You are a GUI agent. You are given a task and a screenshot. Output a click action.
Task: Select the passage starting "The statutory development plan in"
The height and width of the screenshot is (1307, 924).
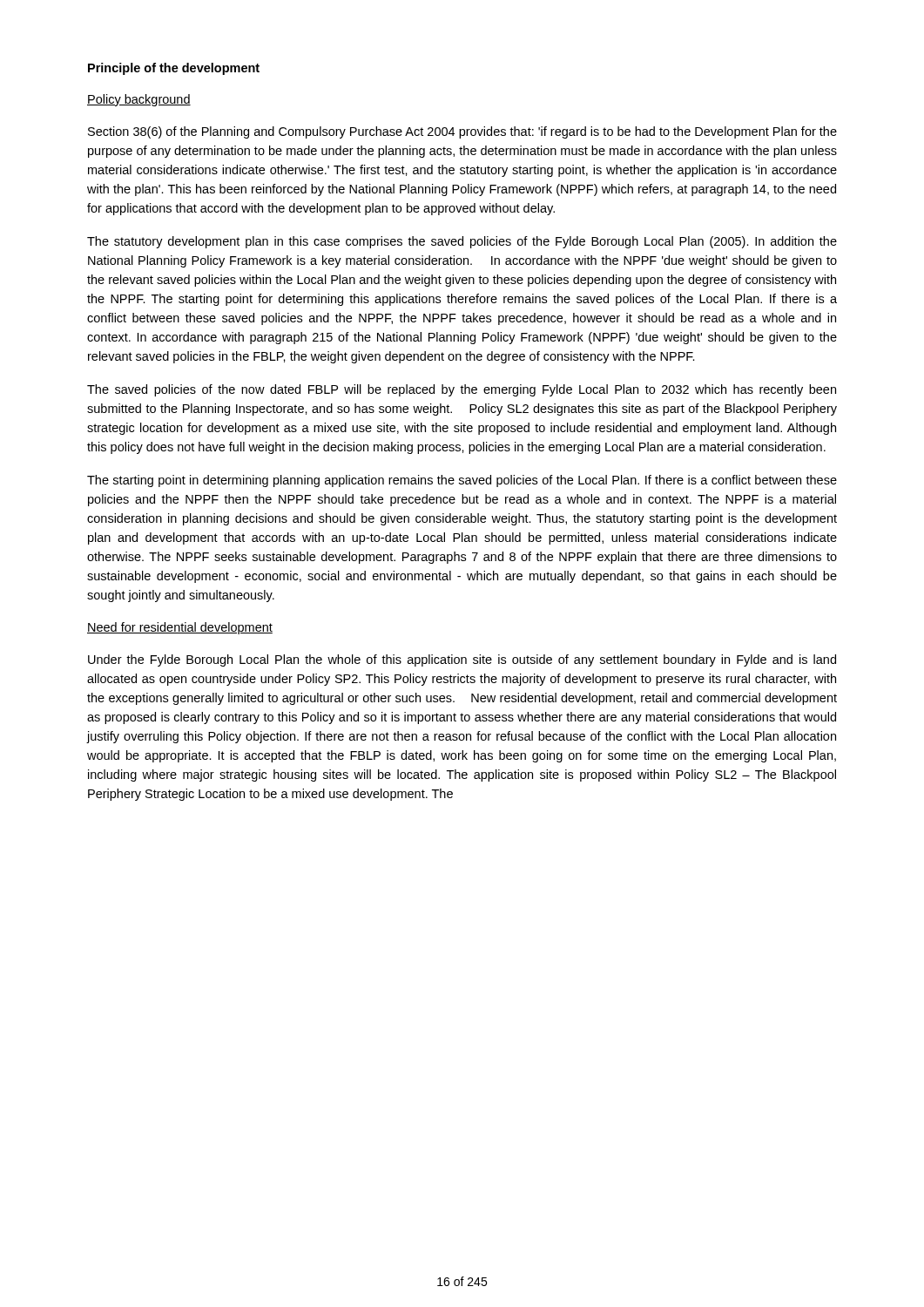462,299
